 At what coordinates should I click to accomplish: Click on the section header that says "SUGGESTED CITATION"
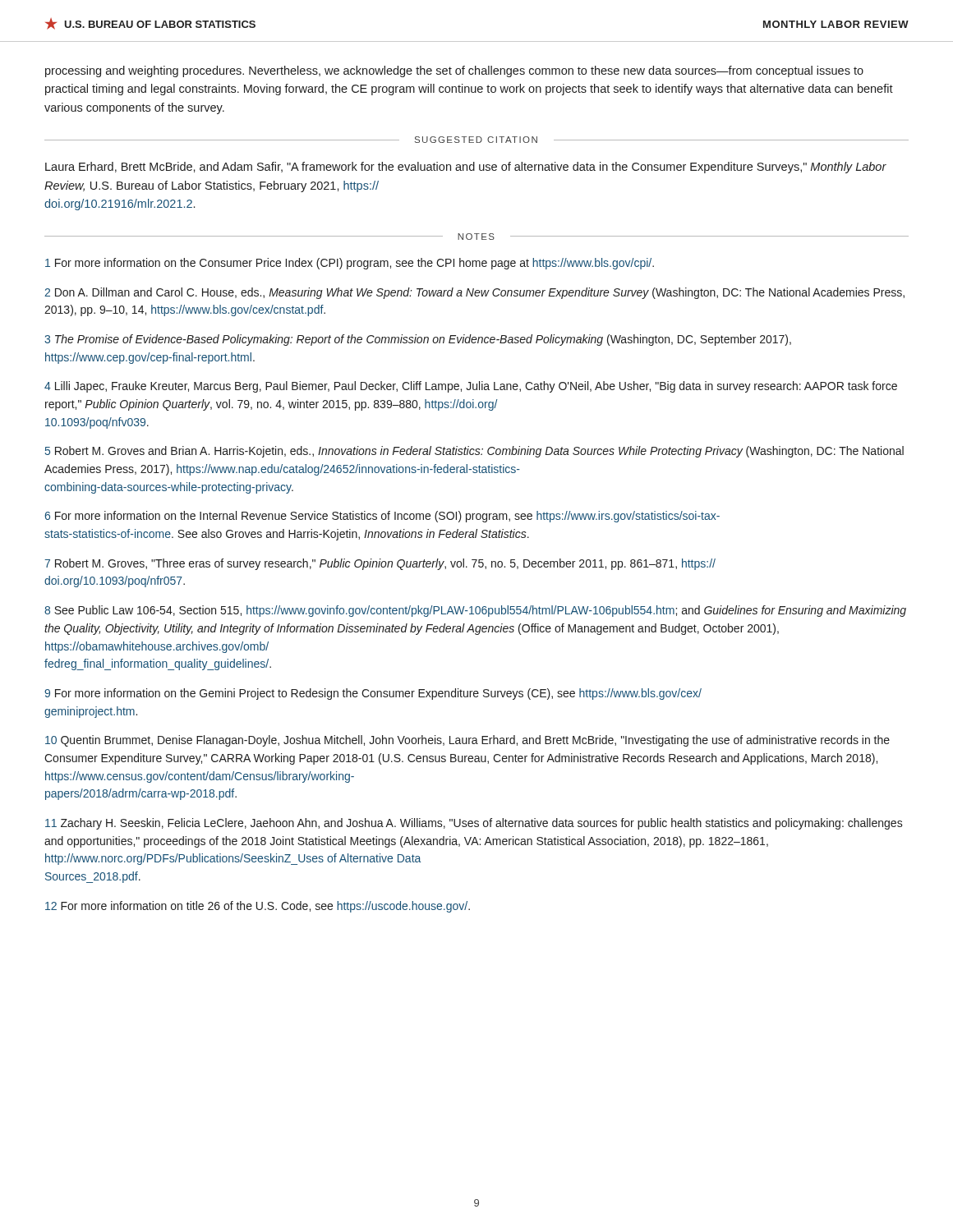(x=476, y=140)
